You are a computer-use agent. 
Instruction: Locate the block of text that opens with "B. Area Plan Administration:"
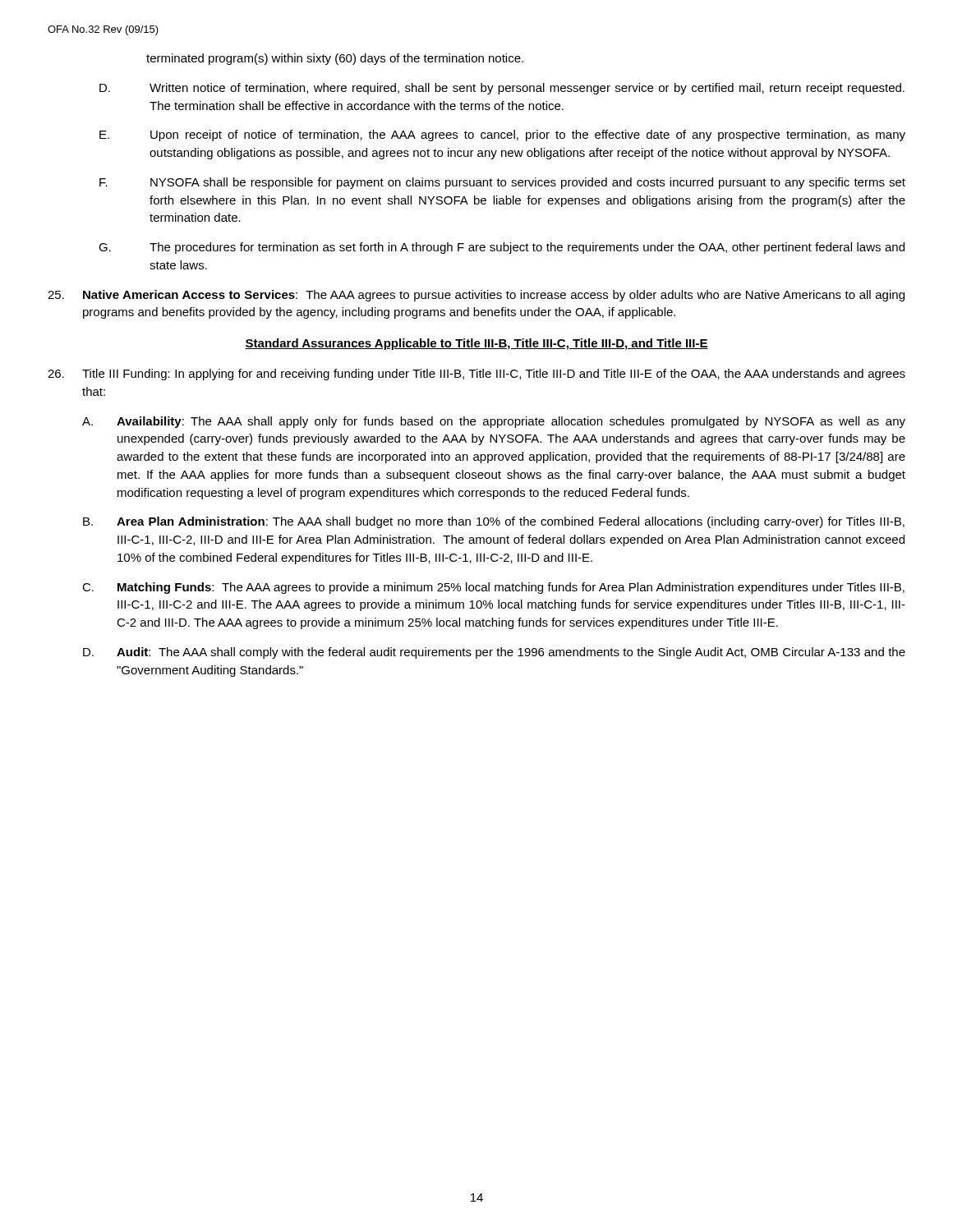[476, 540]
